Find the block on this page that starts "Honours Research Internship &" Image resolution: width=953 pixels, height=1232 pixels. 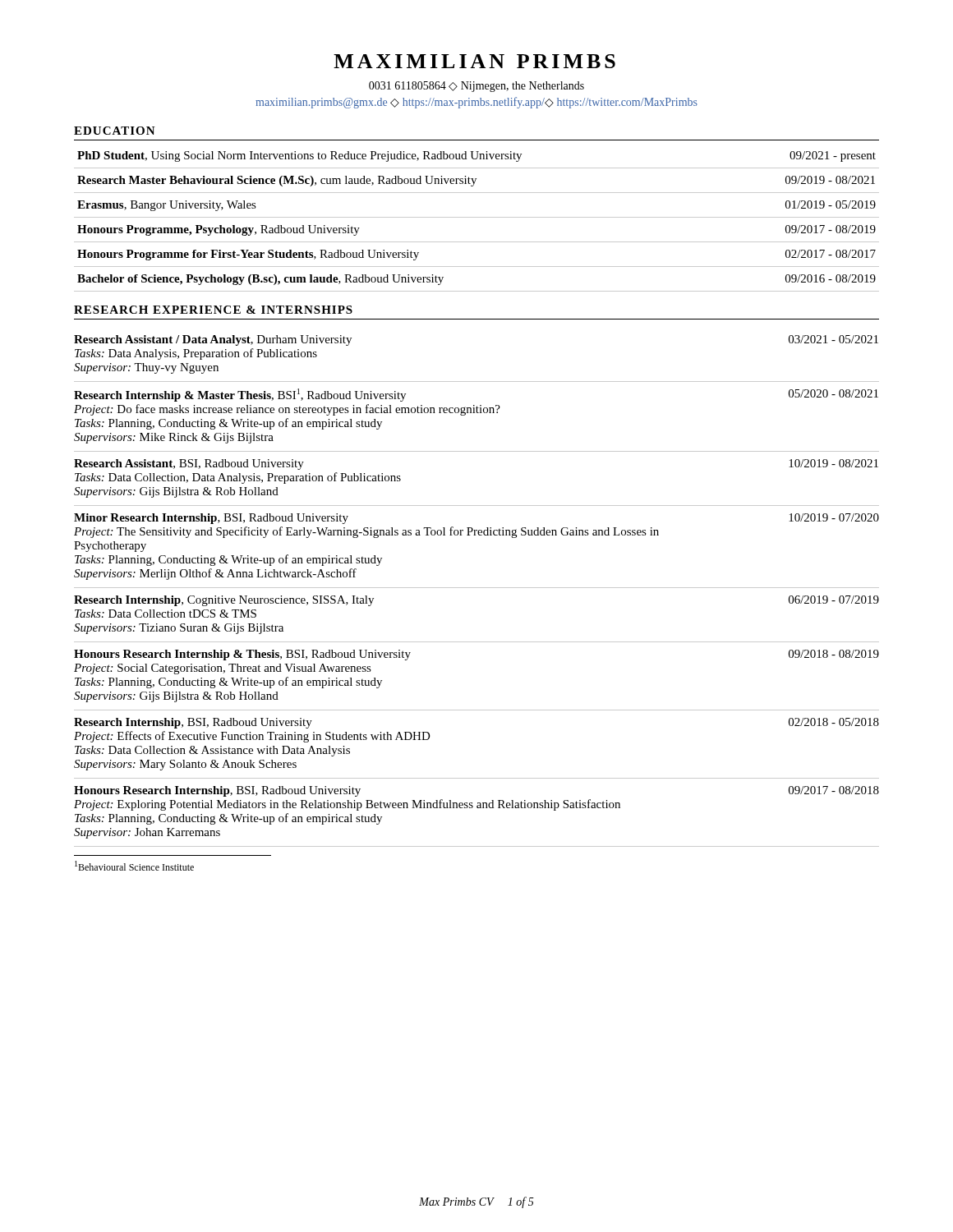tap(238, 655)
